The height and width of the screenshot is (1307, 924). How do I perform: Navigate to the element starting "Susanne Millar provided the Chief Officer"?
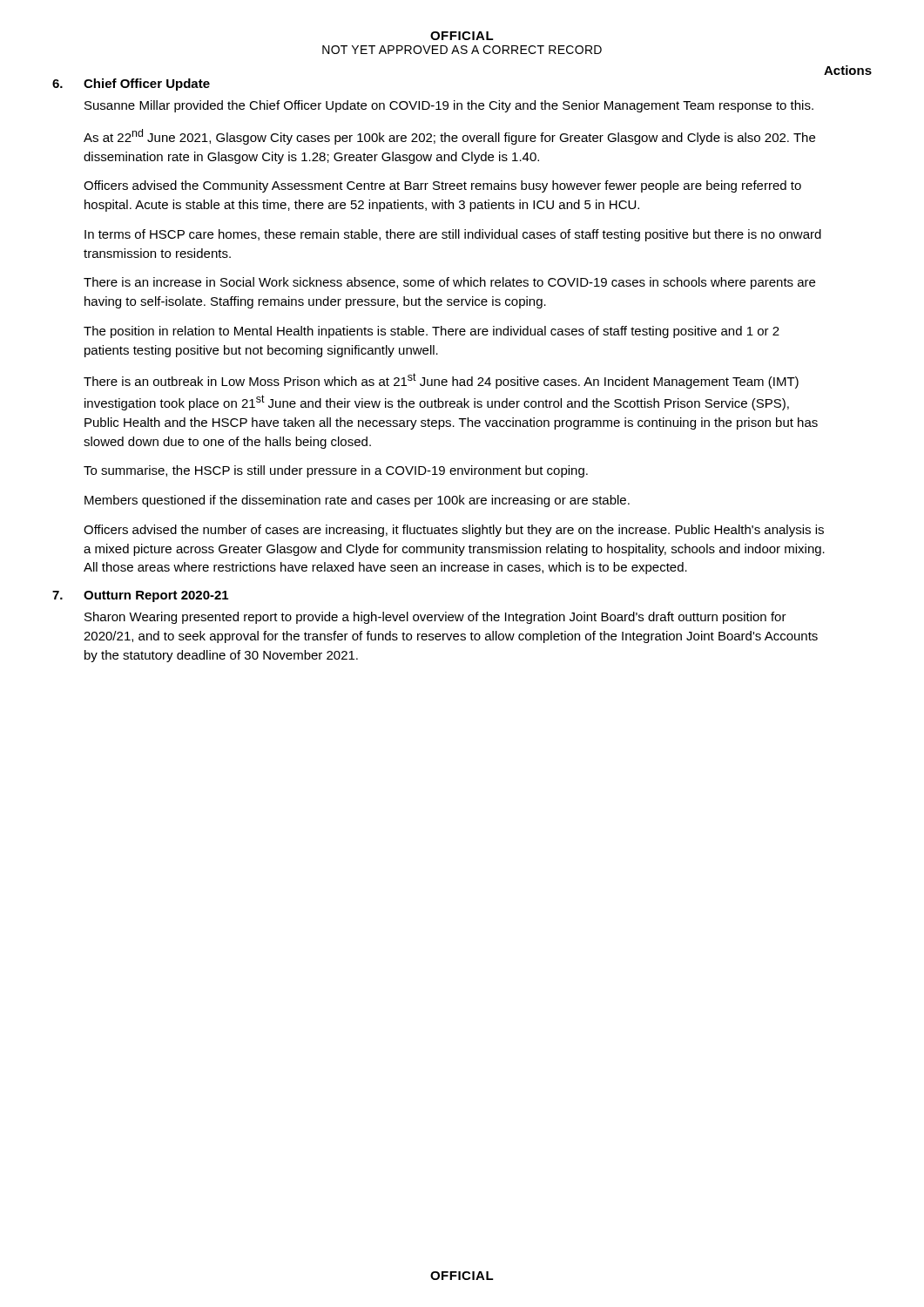tap(449, 105)
